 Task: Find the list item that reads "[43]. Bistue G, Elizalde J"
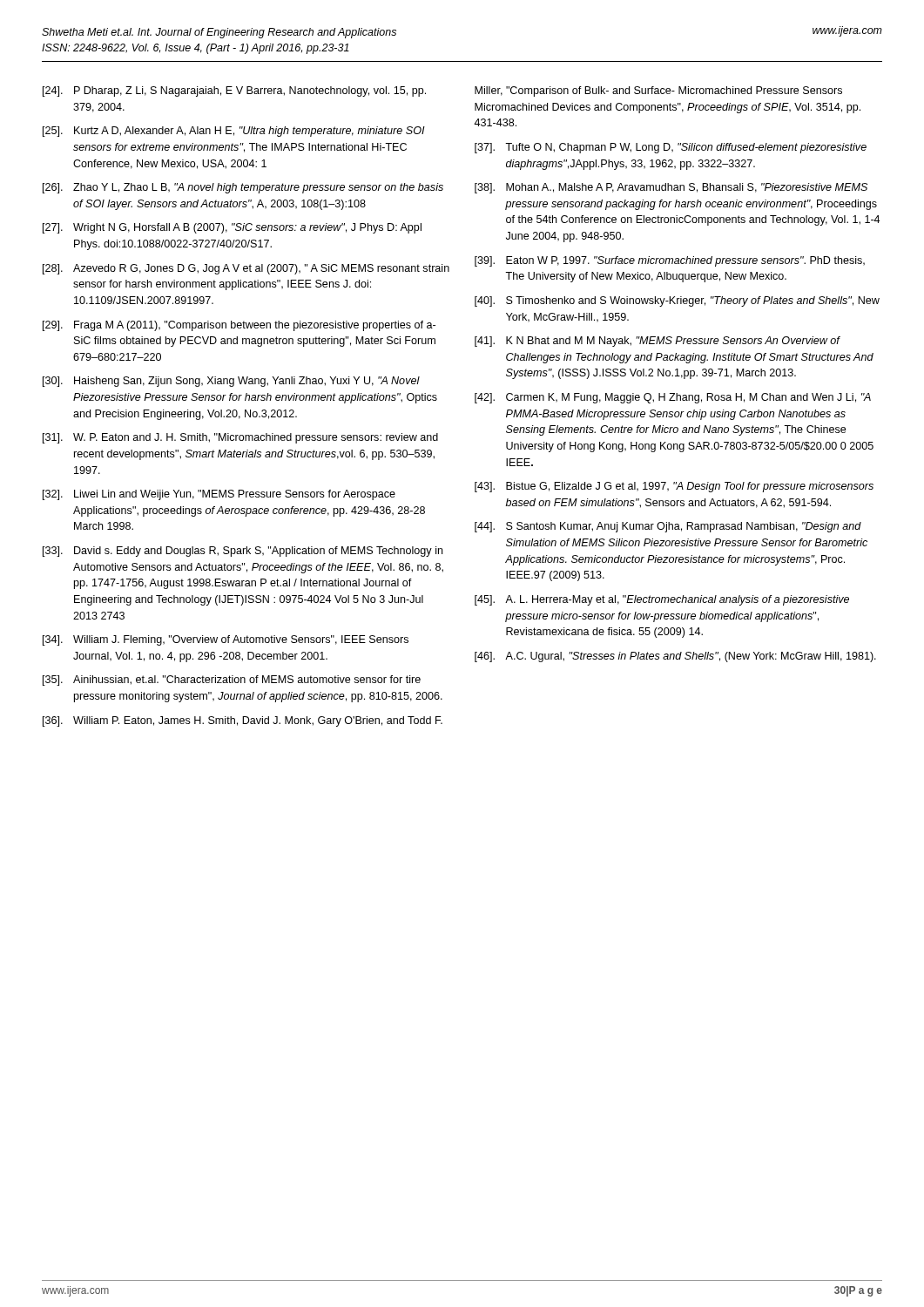pyautogui.click(x=678, y=495)
